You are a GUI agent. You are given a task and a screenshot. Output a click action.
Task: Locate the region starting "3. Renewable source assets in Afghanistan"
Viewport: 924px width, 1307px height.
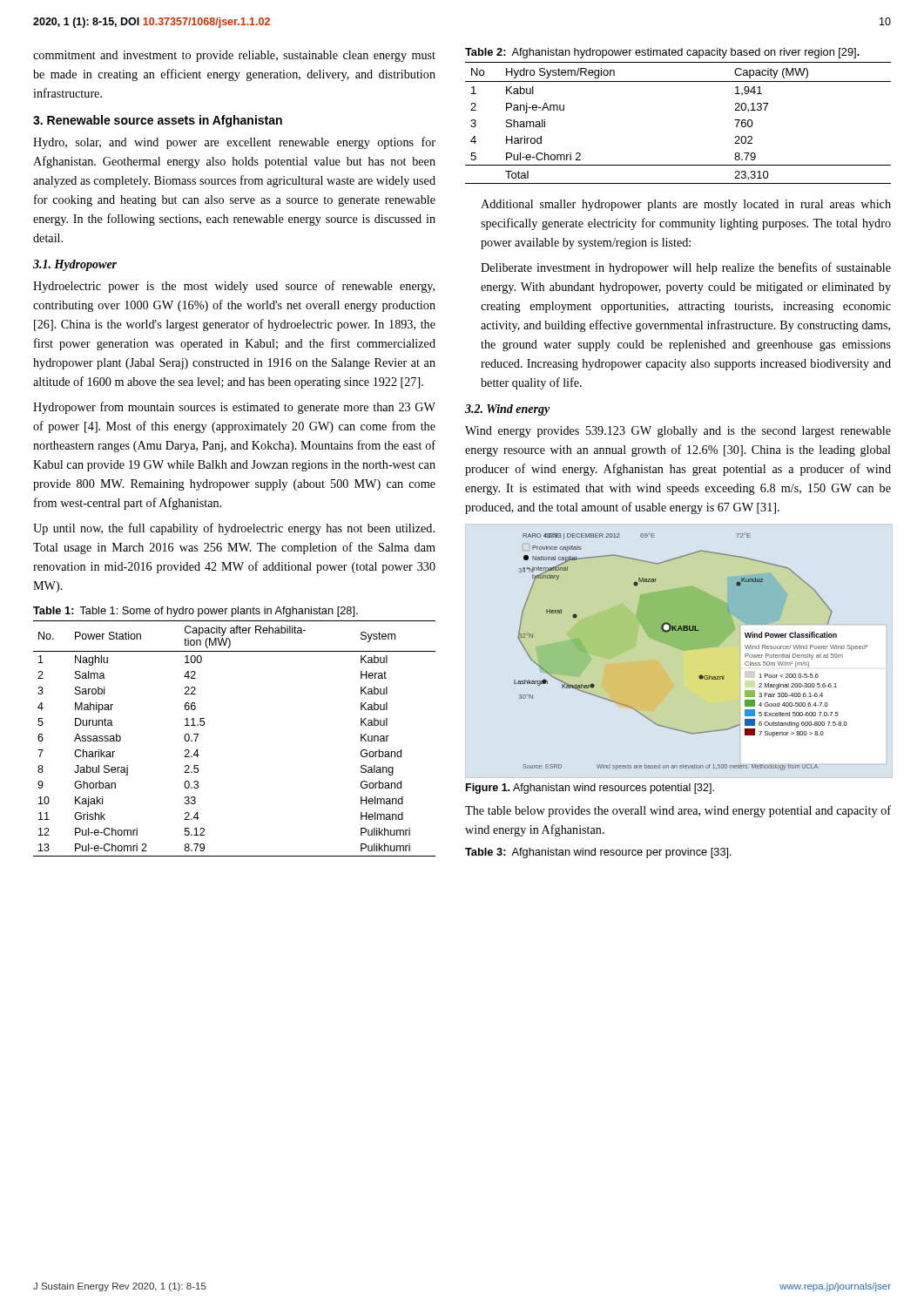pos(158,120)
